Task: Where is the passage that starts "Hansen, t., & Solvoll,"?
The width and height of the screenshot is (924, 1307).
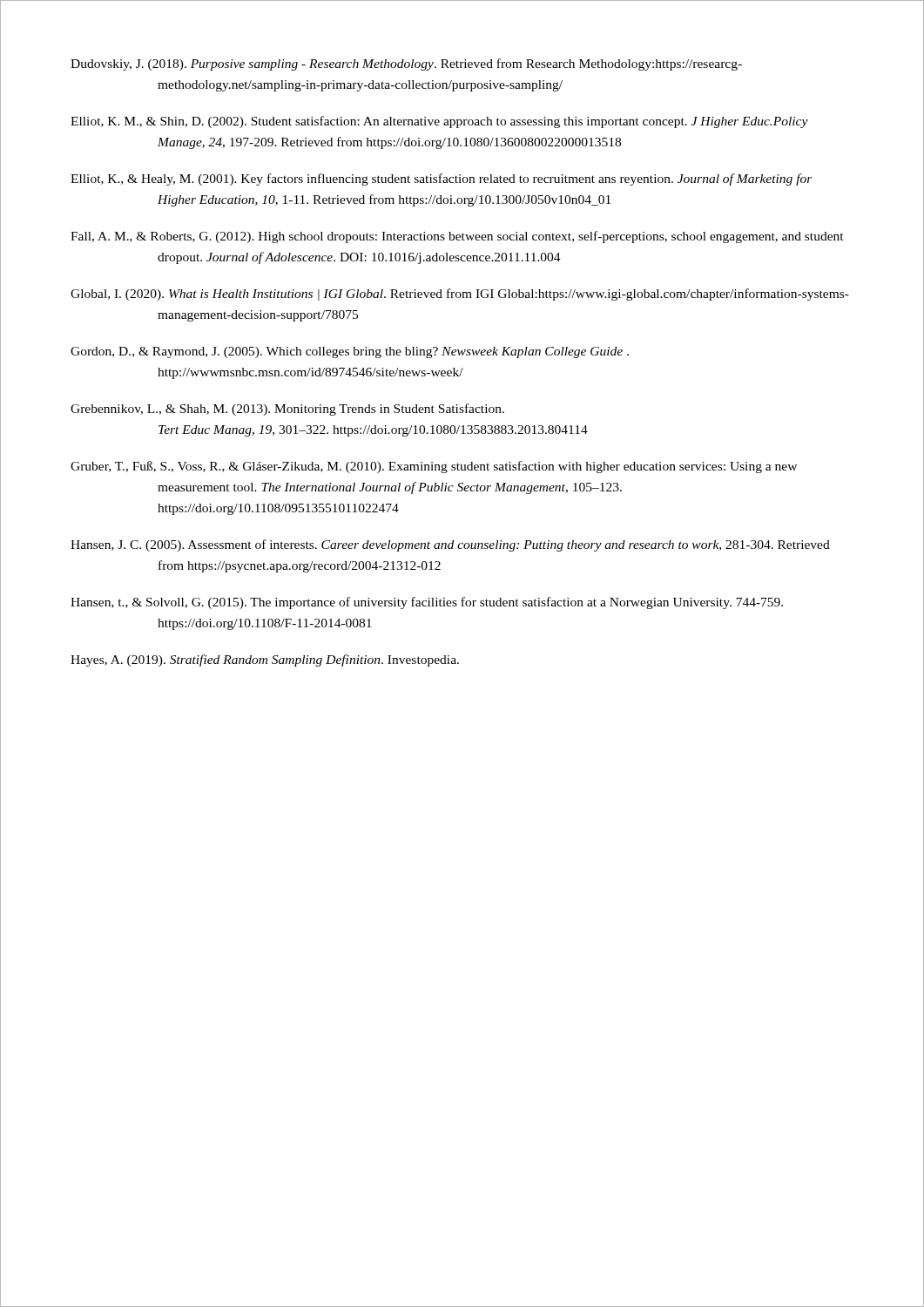Action: coord(429,612)
